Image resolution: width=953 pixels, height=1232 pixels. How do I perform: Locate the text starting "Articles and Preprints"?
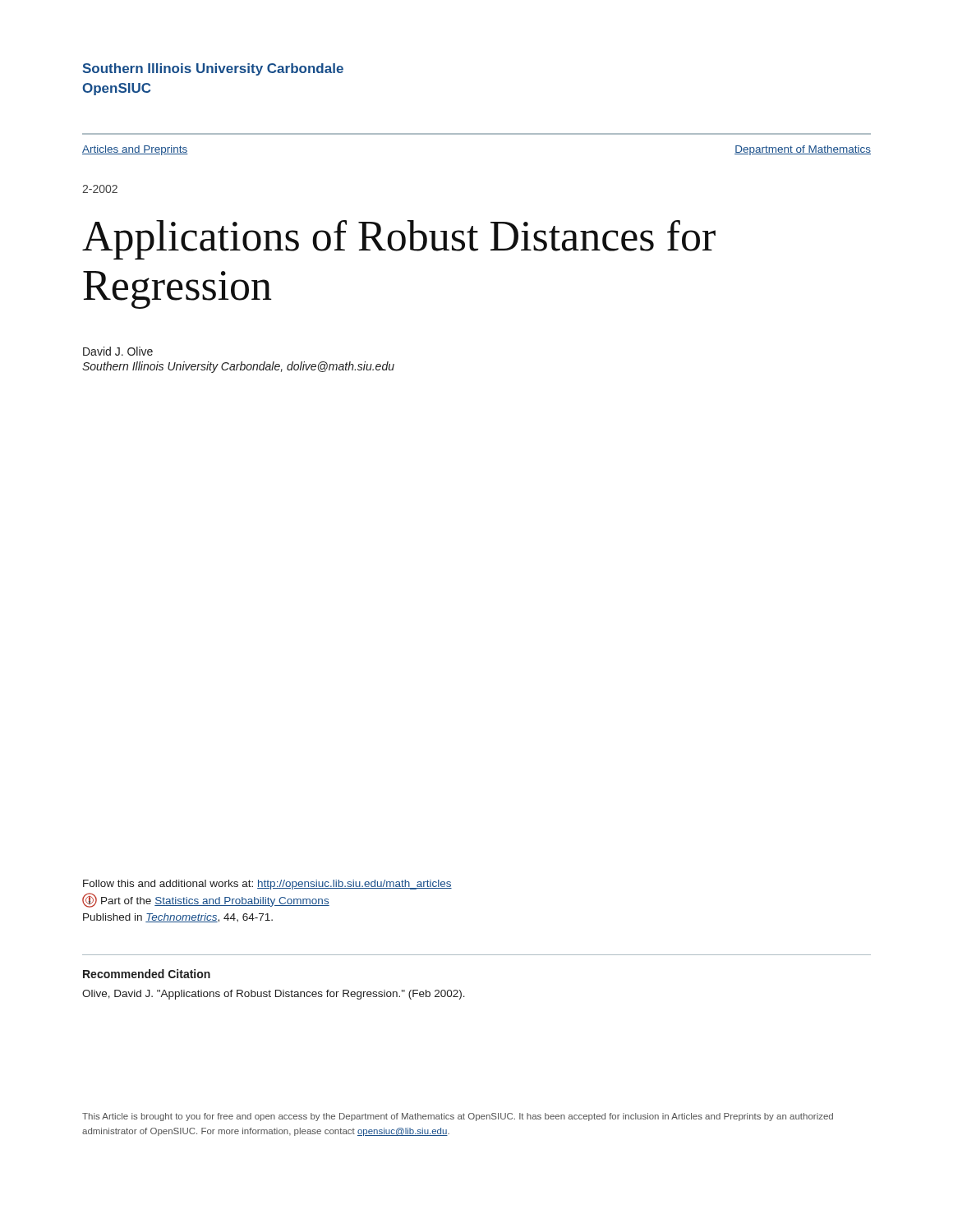click(135, 149)
